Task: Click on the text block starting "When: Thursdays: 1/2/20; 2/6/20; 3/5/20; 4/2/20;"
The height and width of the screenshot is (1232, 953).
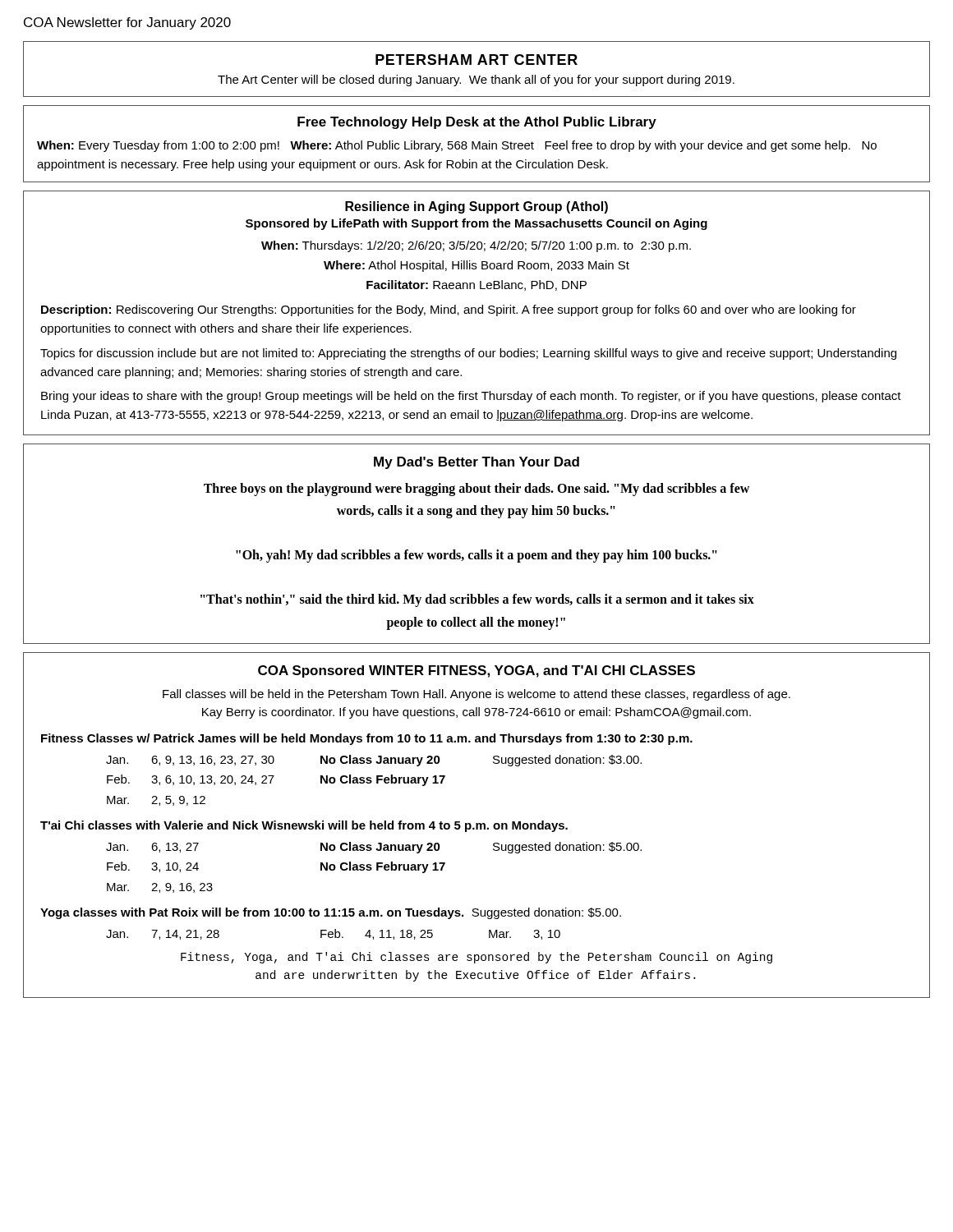Action: [476, 265]
